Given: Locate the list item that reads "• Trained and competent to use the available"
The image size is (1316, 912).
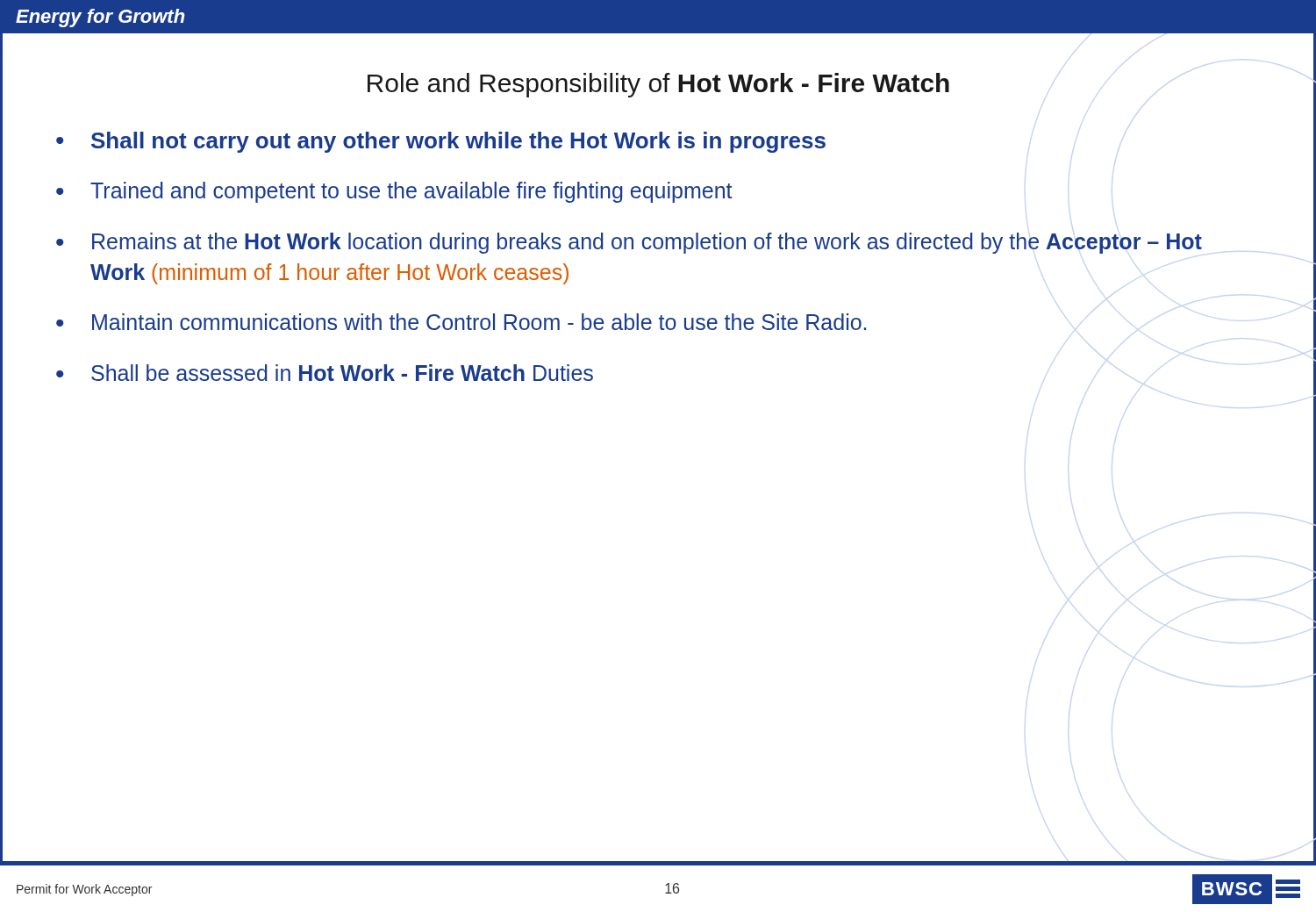Looking at the screenshot, I should [x=658, y=192].
